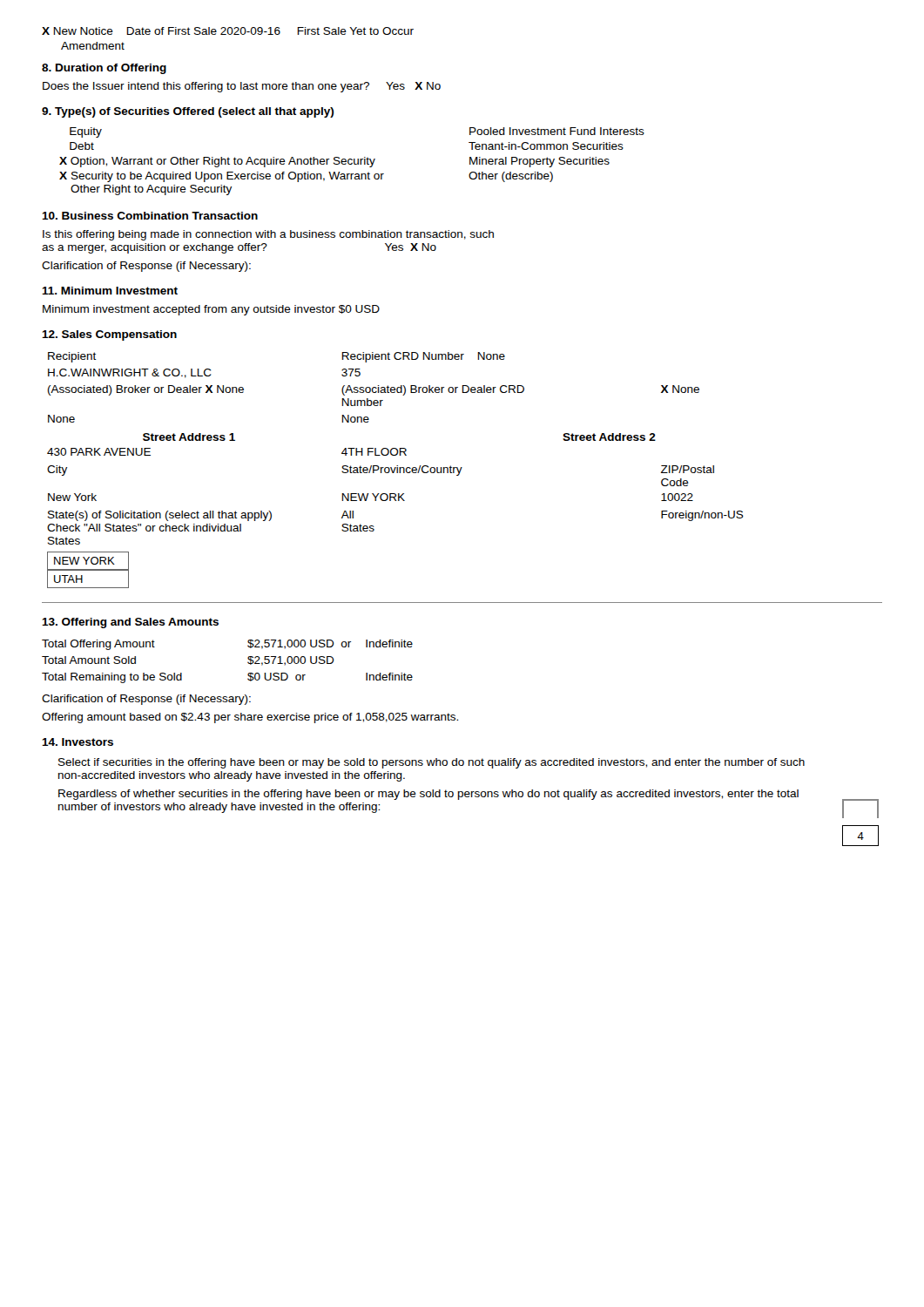Navigate to the element starting "Offering amount based on $2.43 per share exercise"
Image resolution: width=924 pixels, height=1307 pixels.
coord(250,717)
